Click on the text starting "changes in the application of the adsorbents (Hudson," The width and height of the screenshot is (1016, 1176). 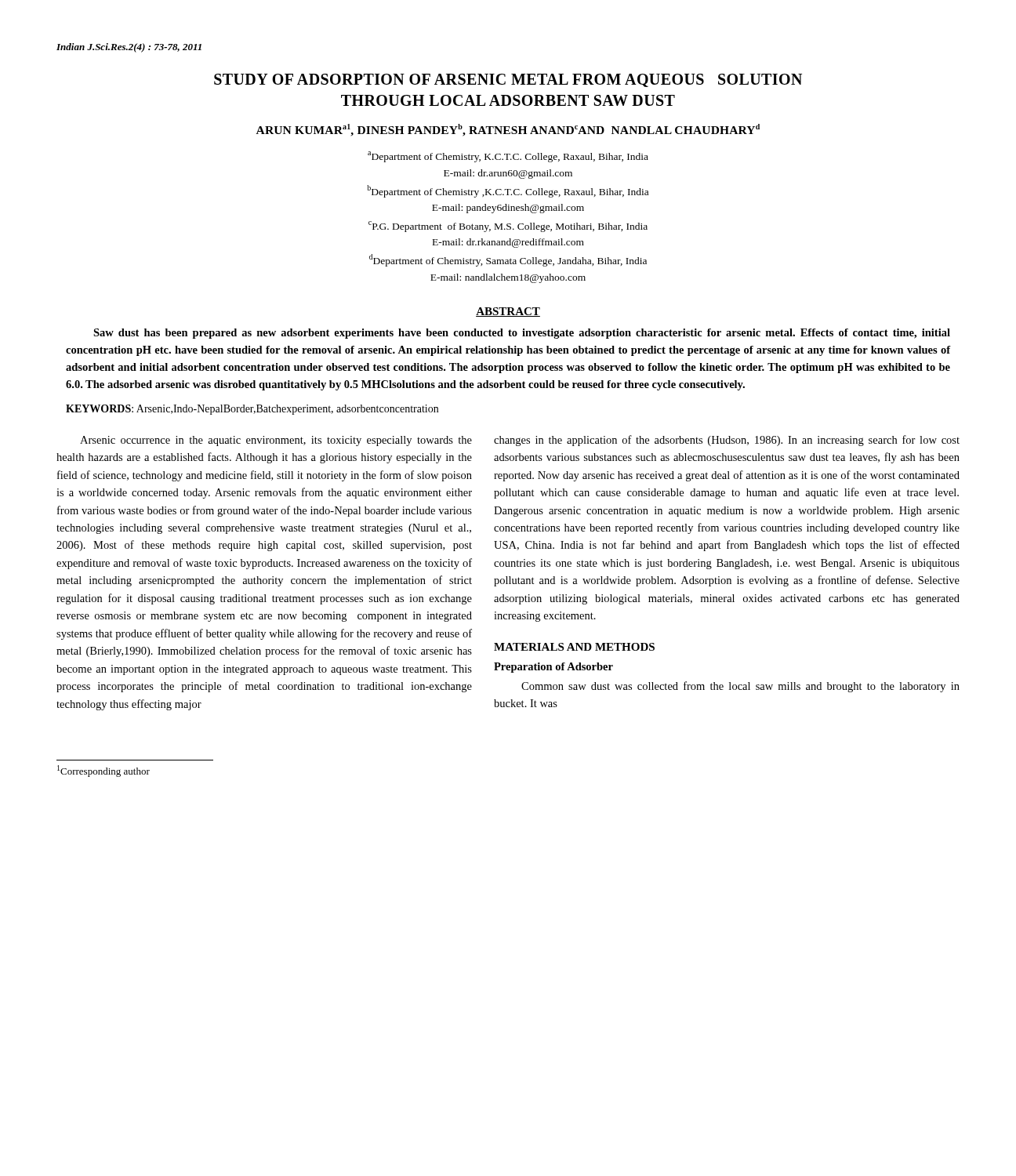pyautogui.click(x=727, y=528)
